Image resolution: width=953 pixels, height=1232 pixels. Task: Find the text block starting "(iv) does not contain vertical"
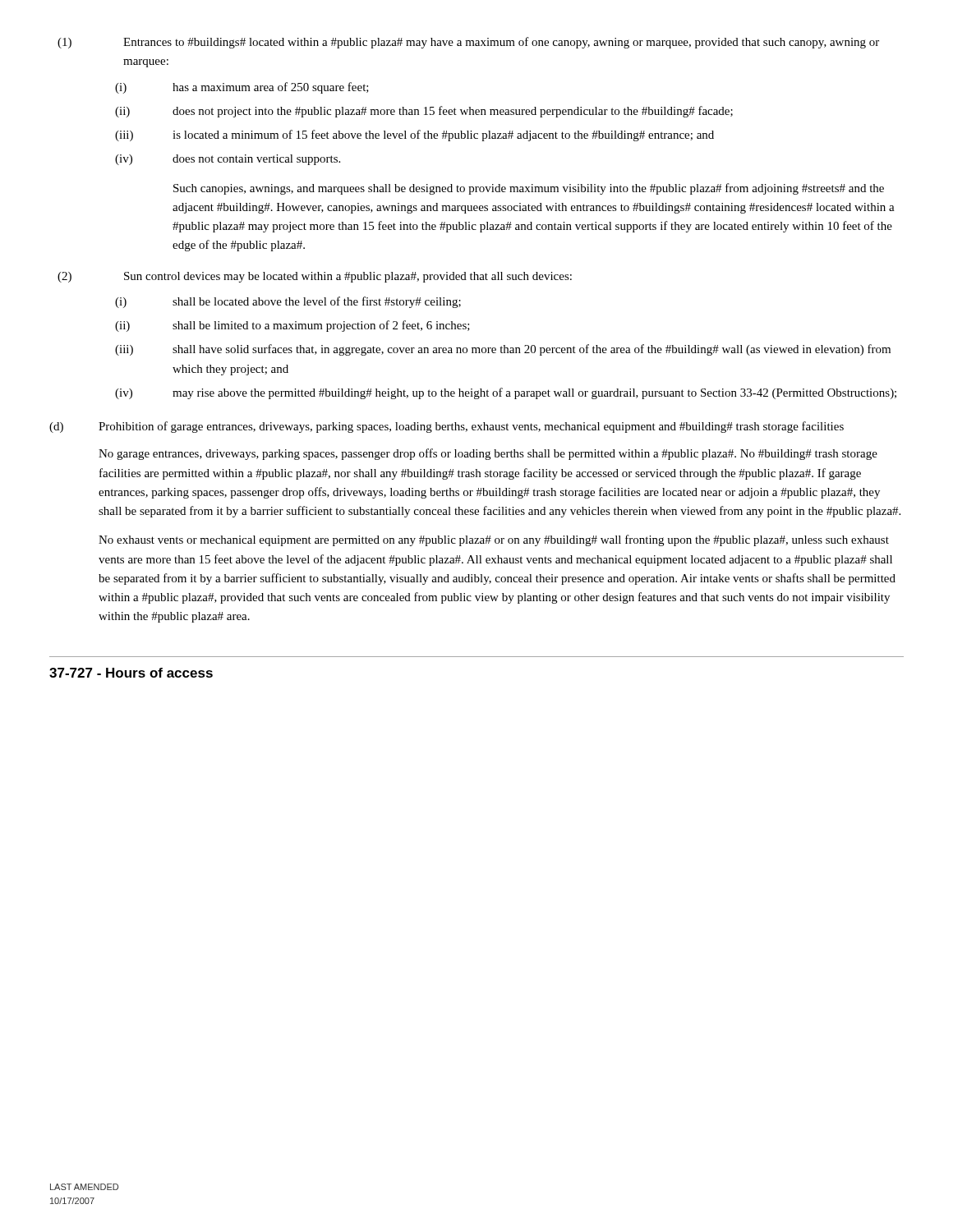[228, 160]
